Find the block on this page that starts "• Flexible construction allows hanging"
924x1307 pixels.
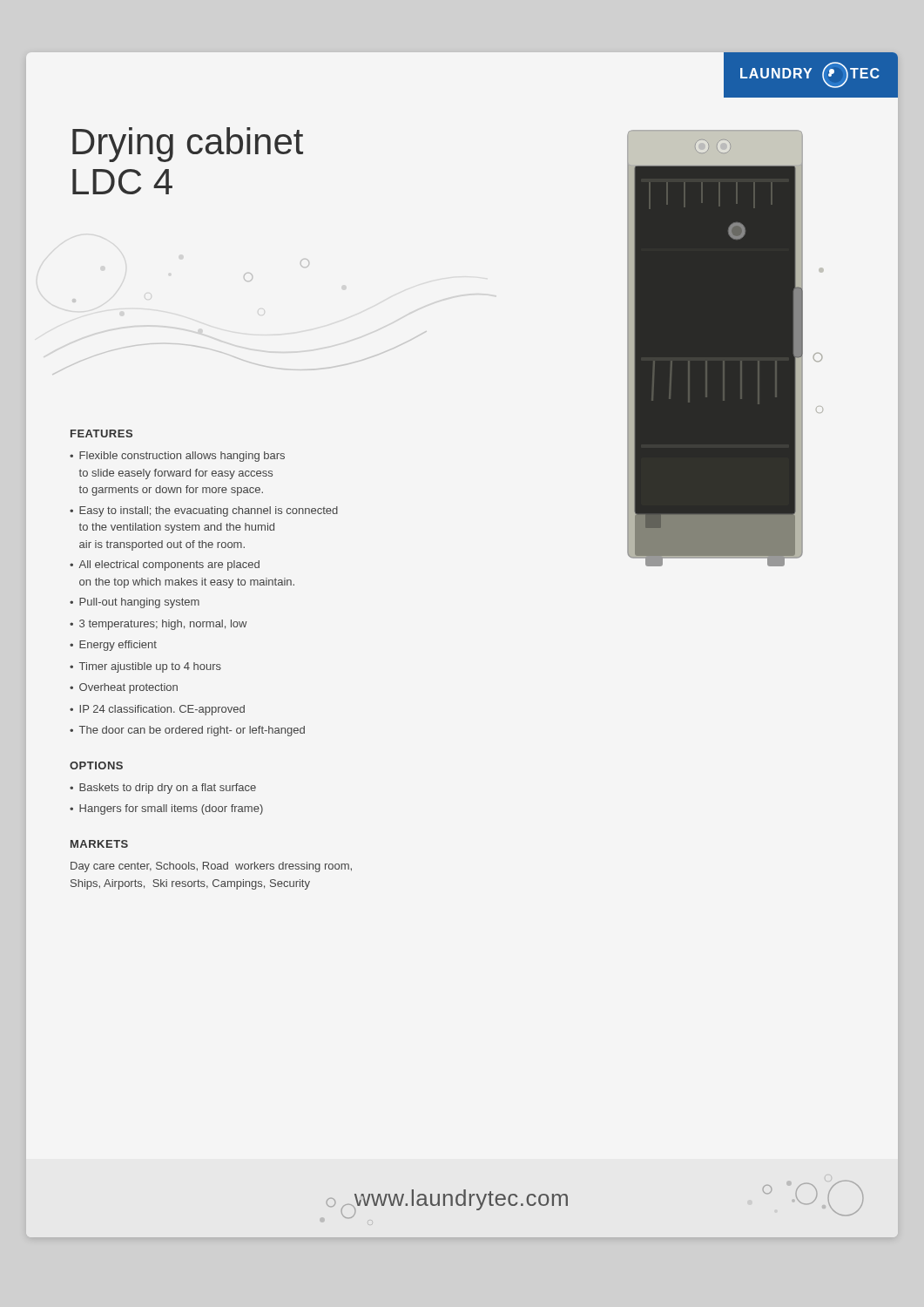click(x=177, y=457)
